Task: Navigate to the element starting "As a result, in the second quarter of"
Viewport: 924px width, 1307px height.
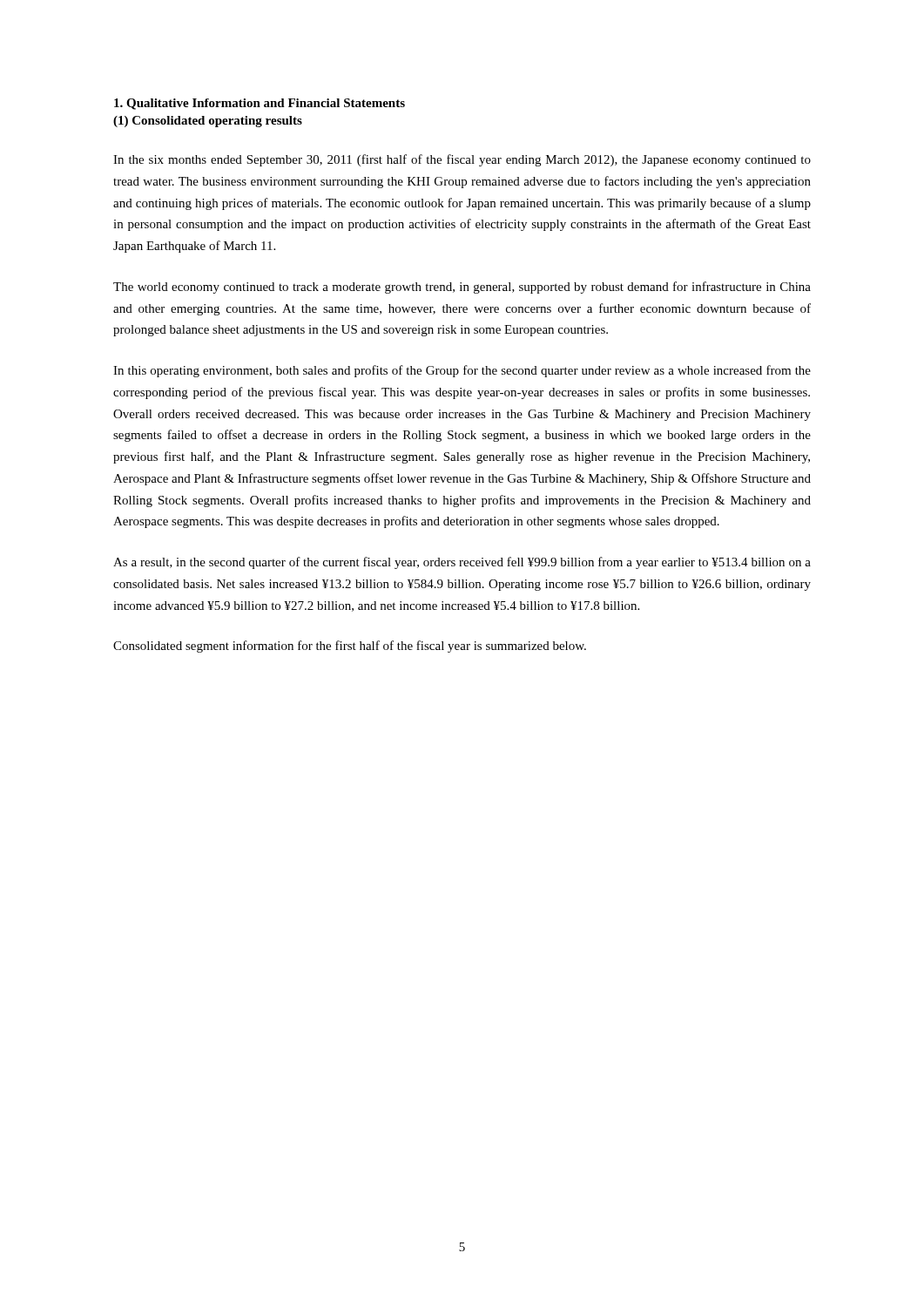Action: [462, 584]
